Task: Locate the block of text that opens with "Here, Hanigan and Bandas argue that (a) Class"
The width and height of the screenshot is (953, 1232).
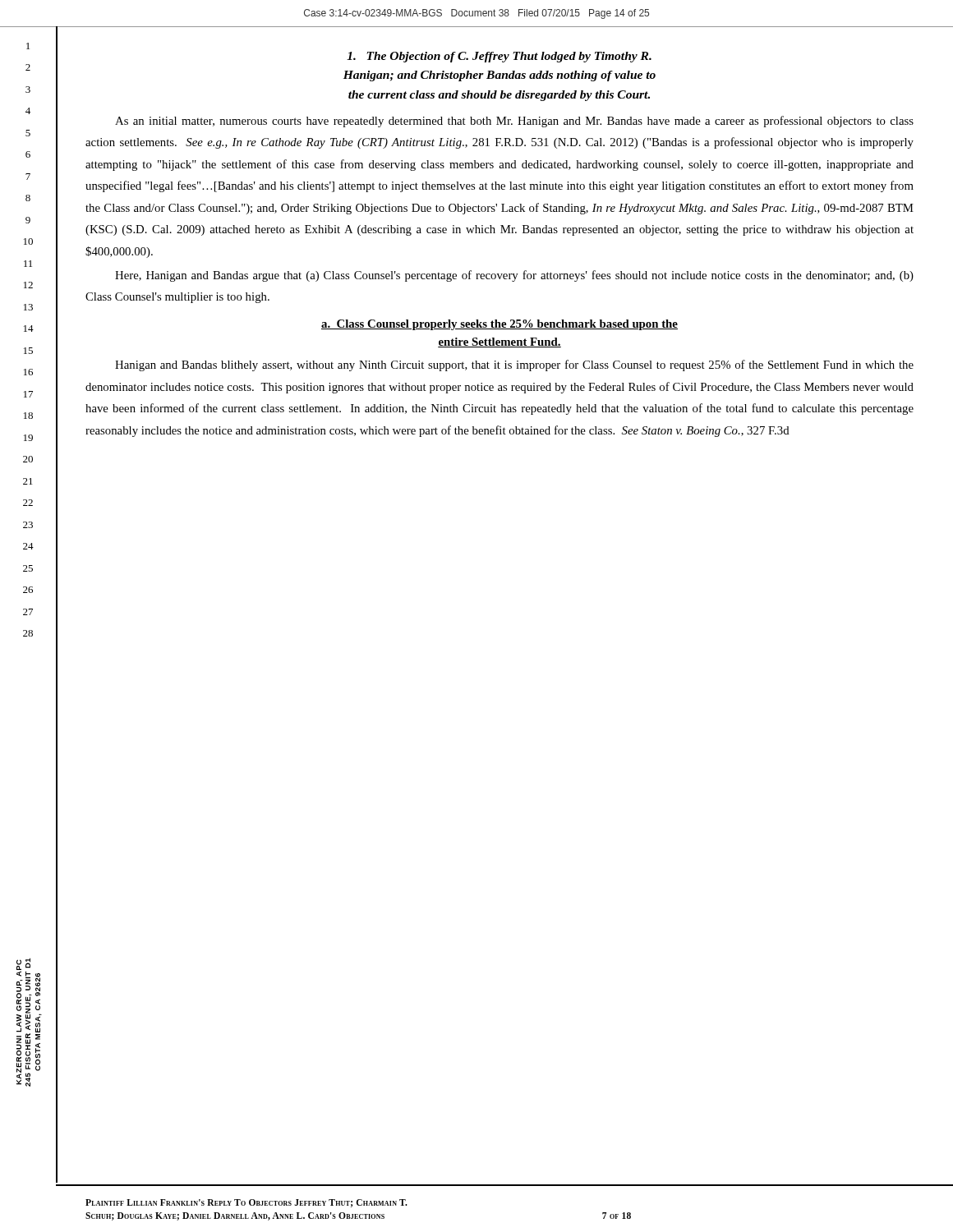Action: pos(500,286)
